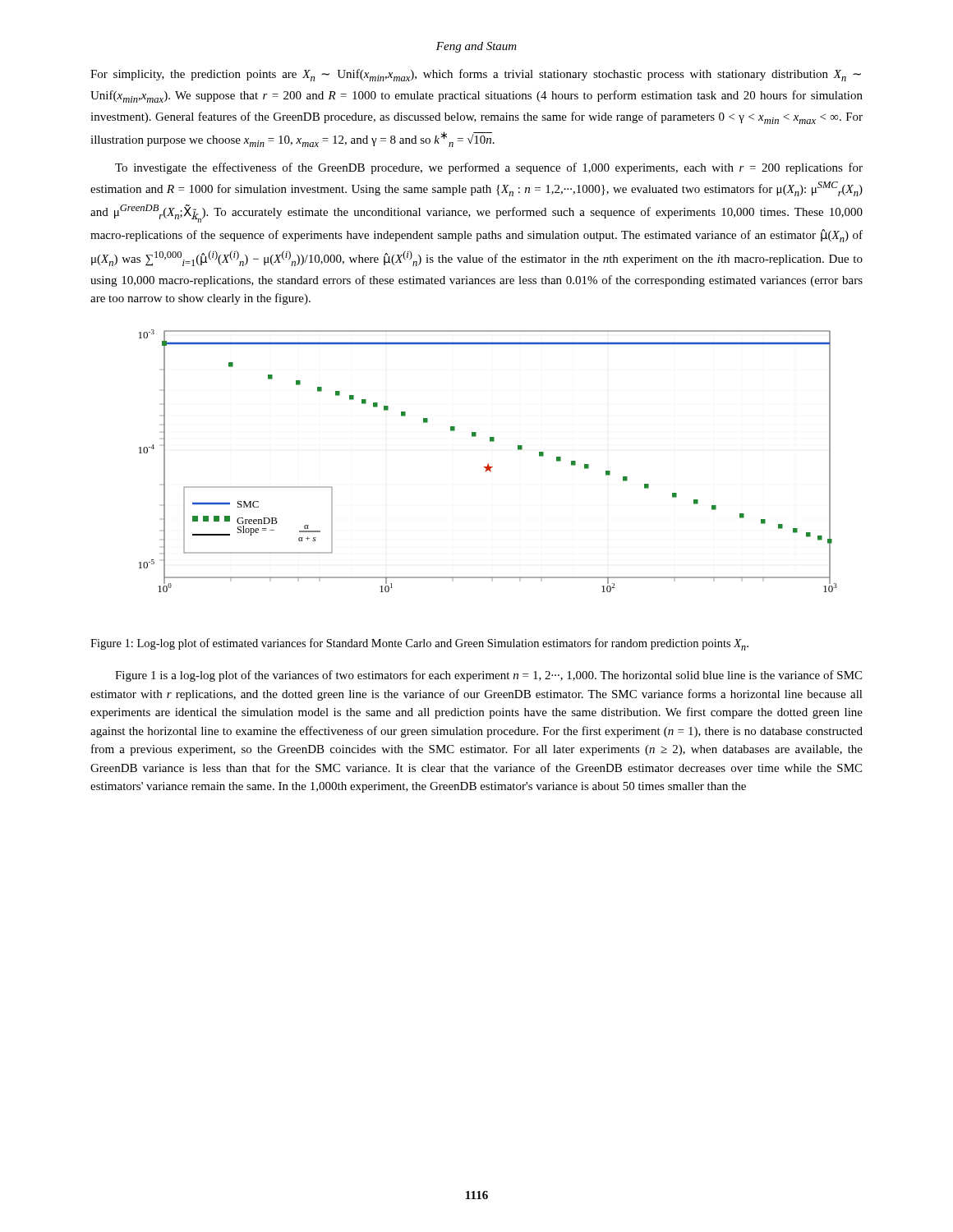Viewport: 953px width, 1232px height.
Task: Find the caption on this page that starts "Figure 1: Log-log plot of estimated"
Action: [x=420, y=645]
